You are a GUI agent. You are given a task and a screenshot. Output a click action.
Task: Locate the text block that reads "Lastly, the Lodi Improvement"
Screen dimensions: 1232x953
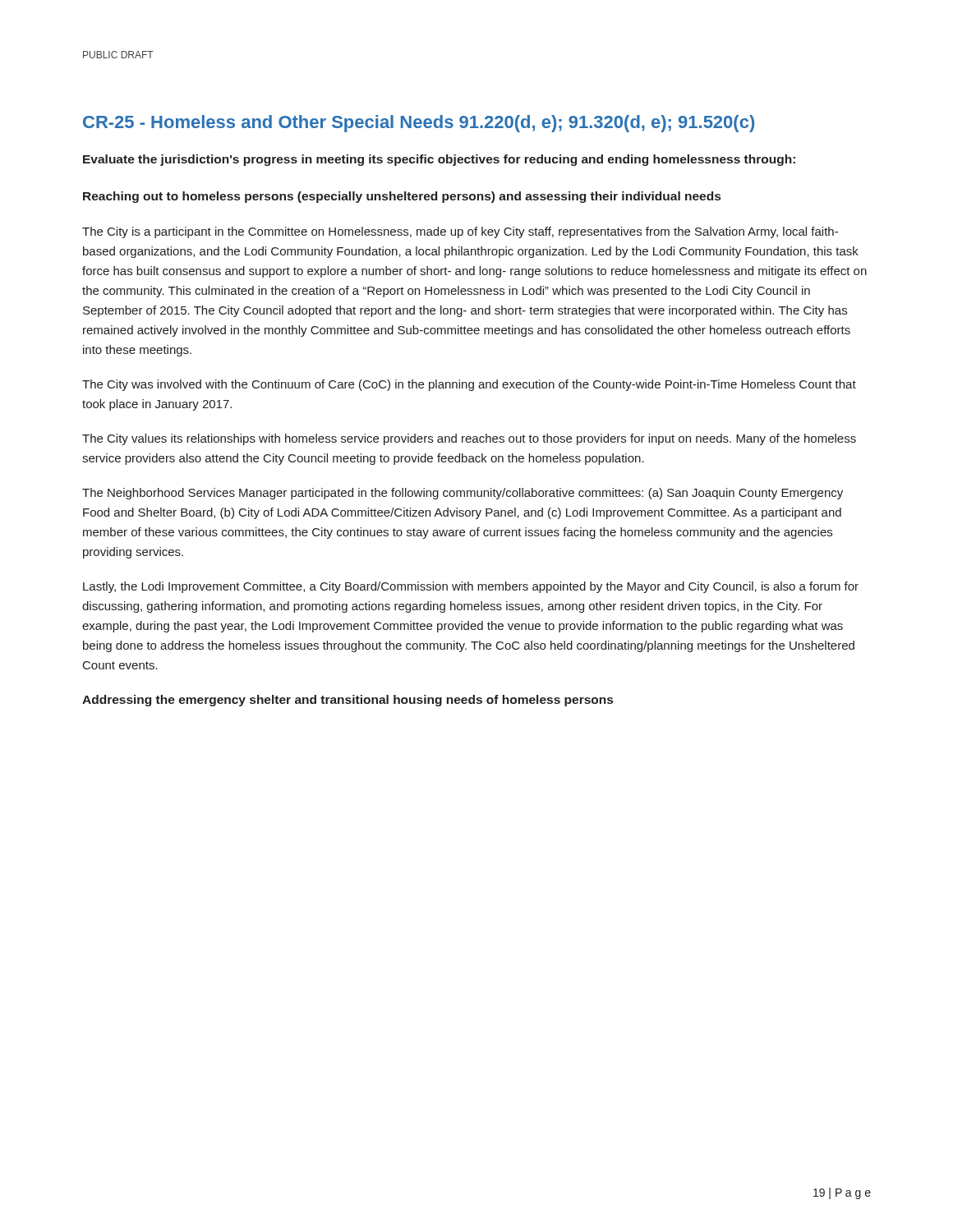[470, 626]
